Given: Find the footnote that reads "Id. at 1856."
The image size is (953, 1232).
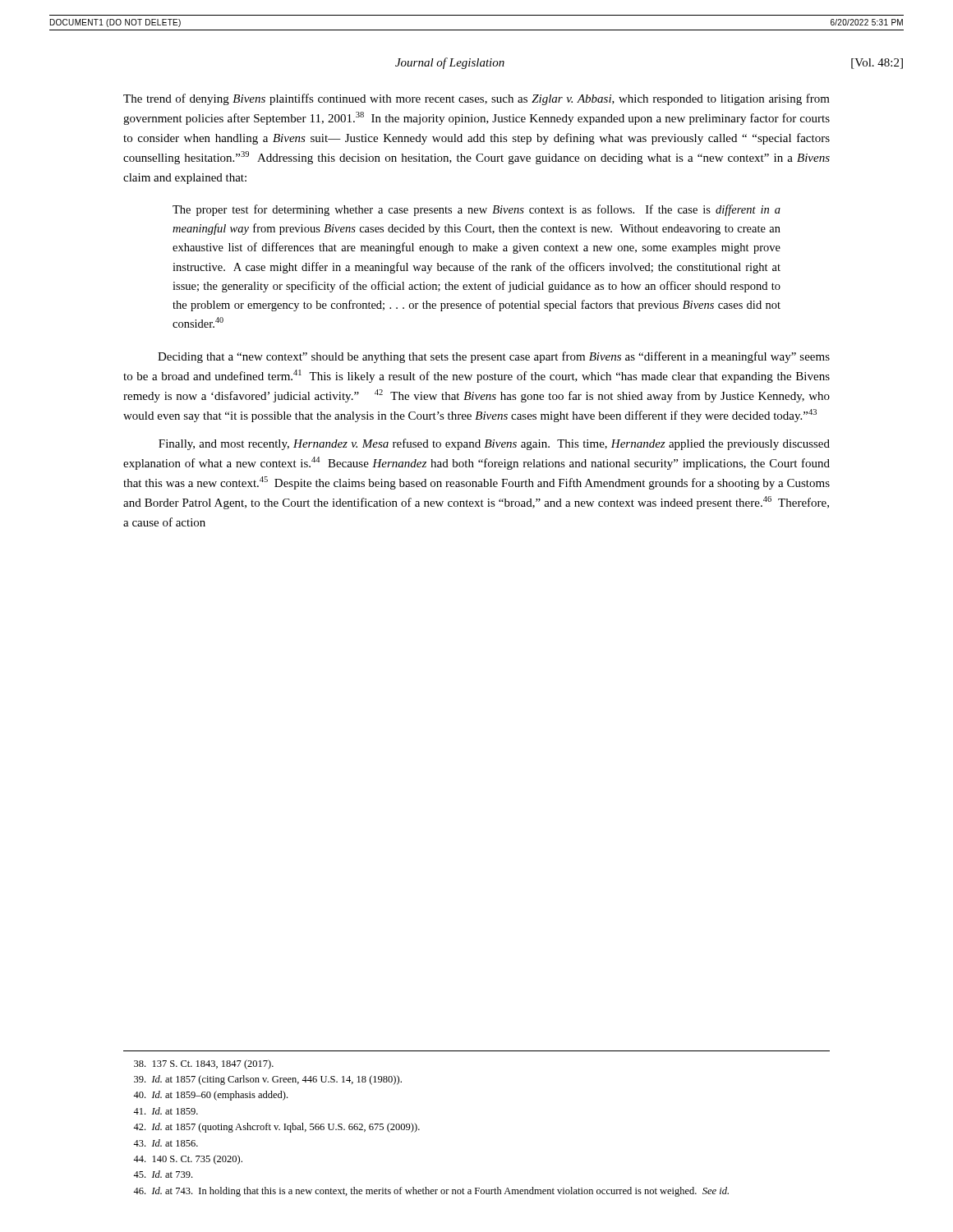Looking at the screenshot, I should tap(161, 1143).
